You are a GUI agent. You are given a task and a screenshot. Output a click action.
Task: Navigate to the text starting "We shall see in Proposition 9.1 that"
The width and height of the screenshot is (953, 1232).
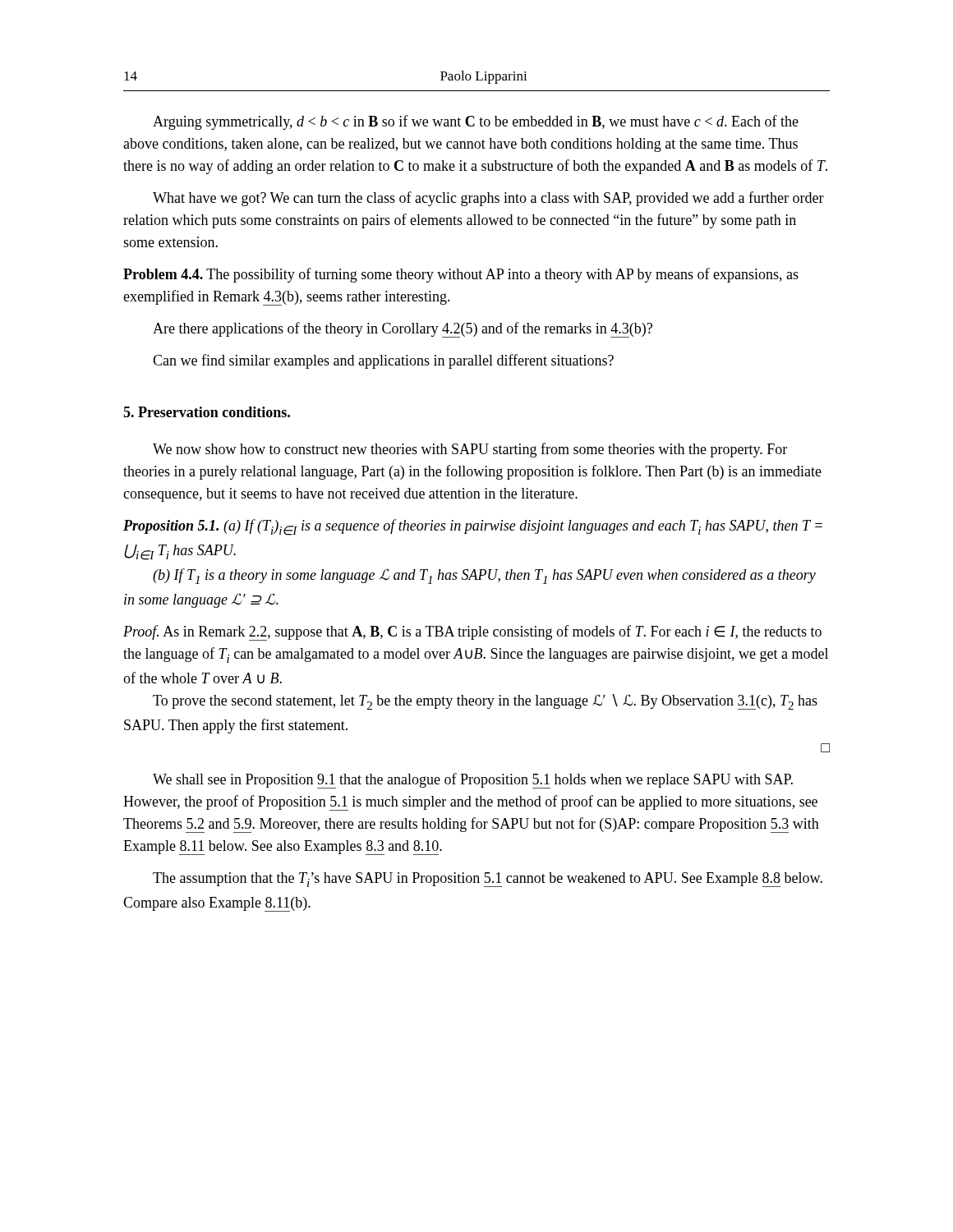tap(476, 813)
